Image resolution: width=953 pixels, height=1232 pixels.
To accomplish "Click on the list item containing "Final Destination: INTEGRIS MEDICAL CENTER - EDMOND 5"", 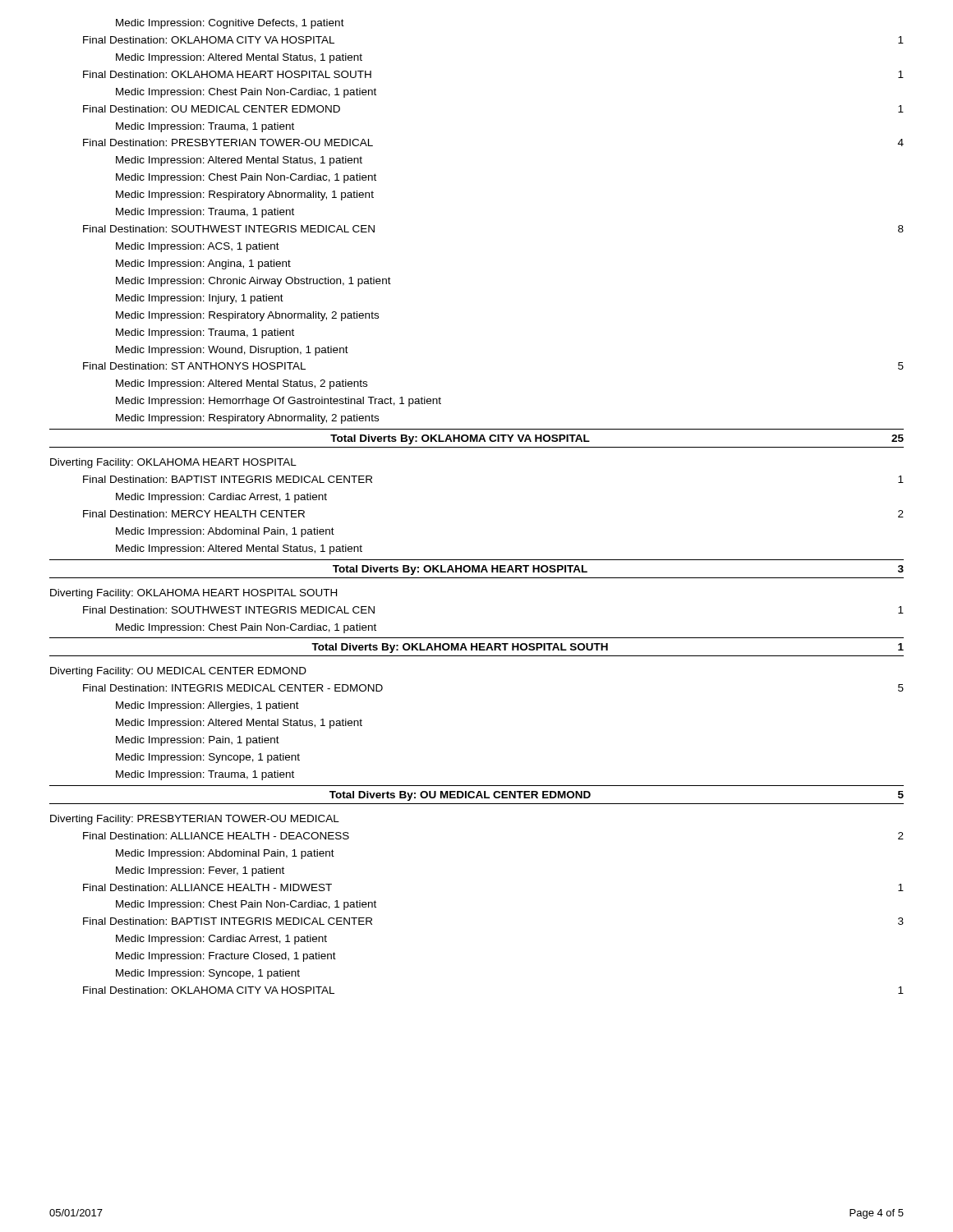I will tap(230, 689).
